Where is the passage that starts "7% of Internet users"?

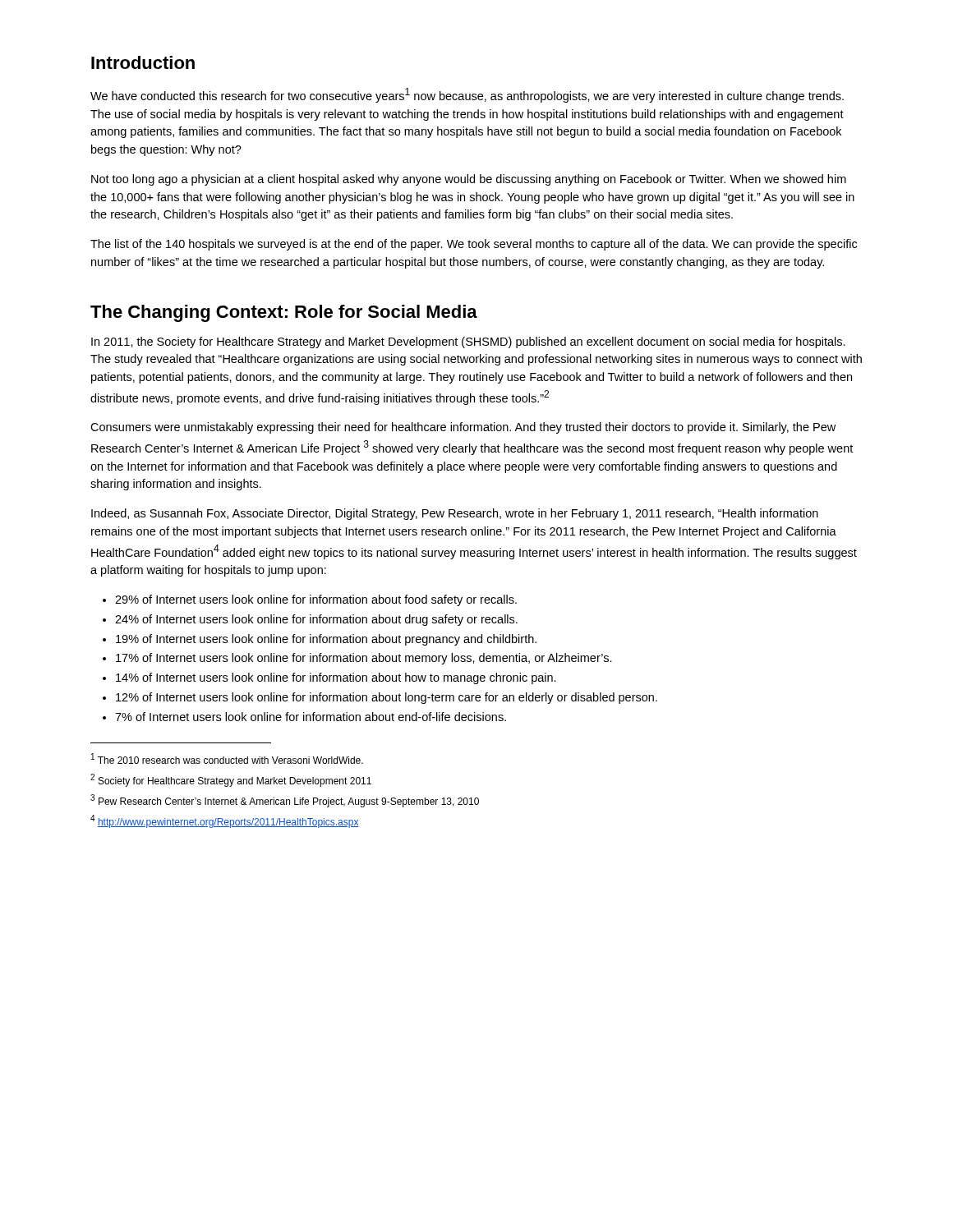point(476,717)
